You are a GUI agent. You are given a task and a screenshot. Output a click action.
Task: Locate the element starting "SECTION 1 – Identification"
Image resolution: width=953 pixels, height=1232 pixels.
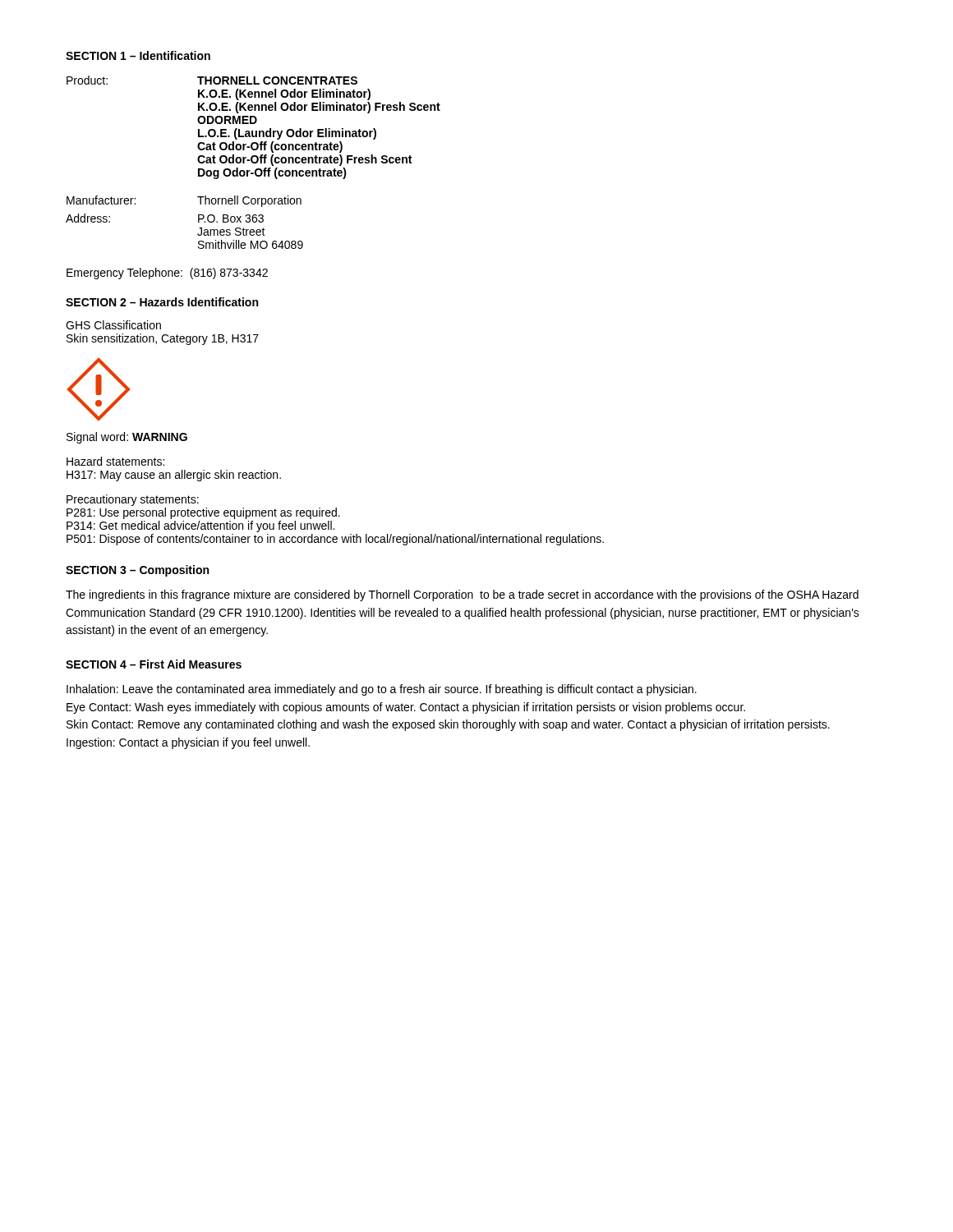pos(138,56)
